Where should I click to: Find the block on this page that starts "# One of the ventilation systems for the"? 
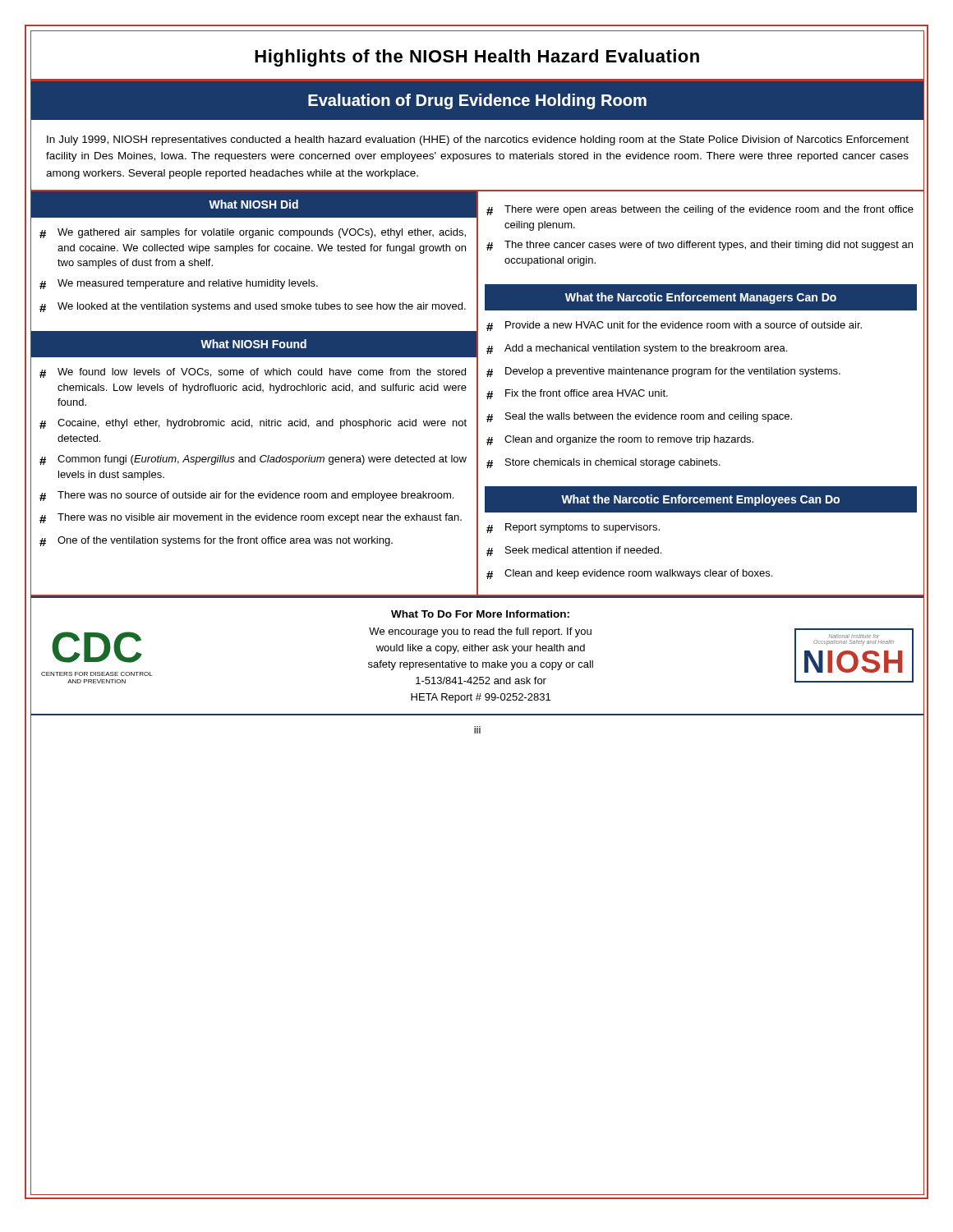tap(253, 542)
